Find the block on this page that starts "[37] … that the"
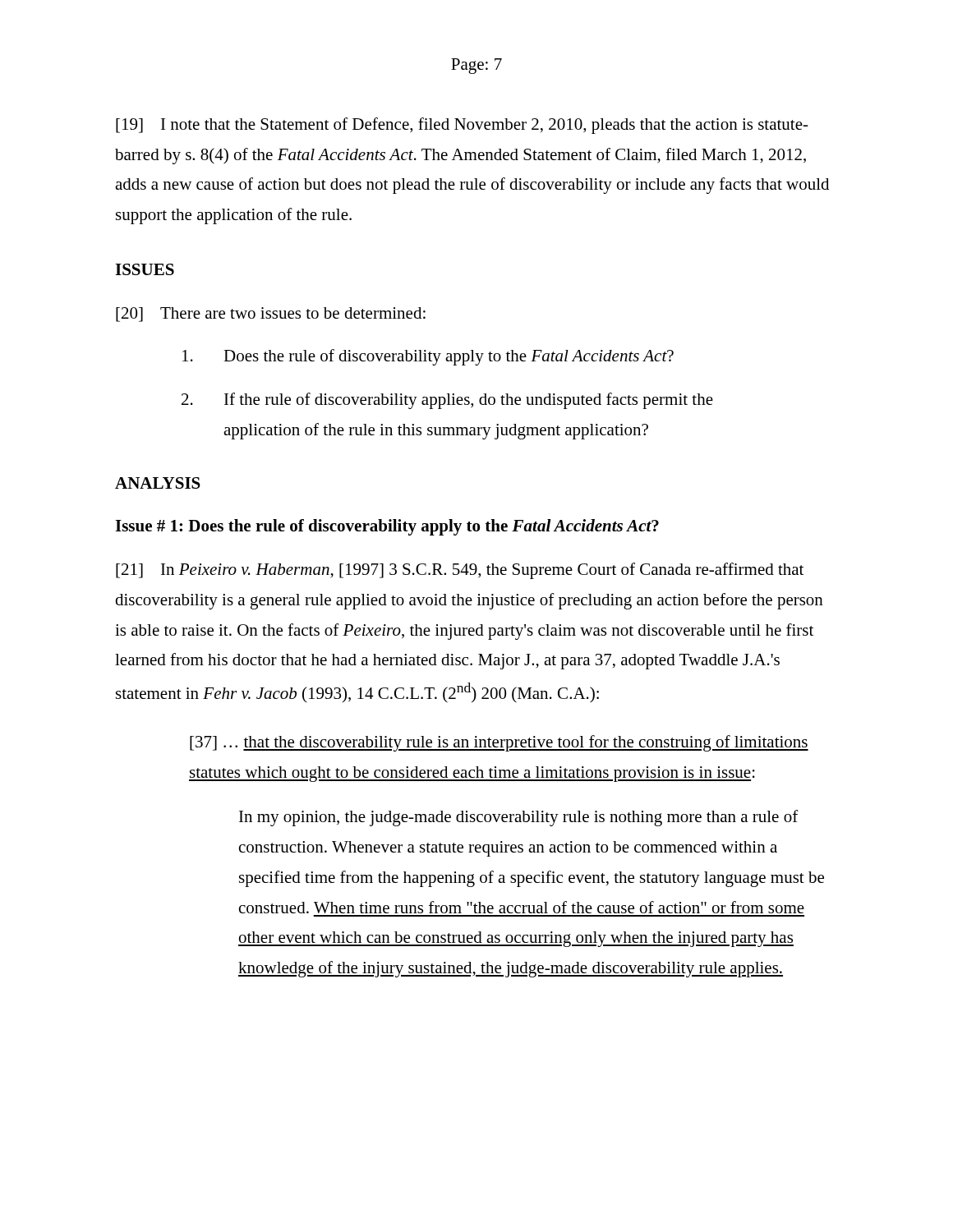The image size is (953, 1232). point(499,757)
